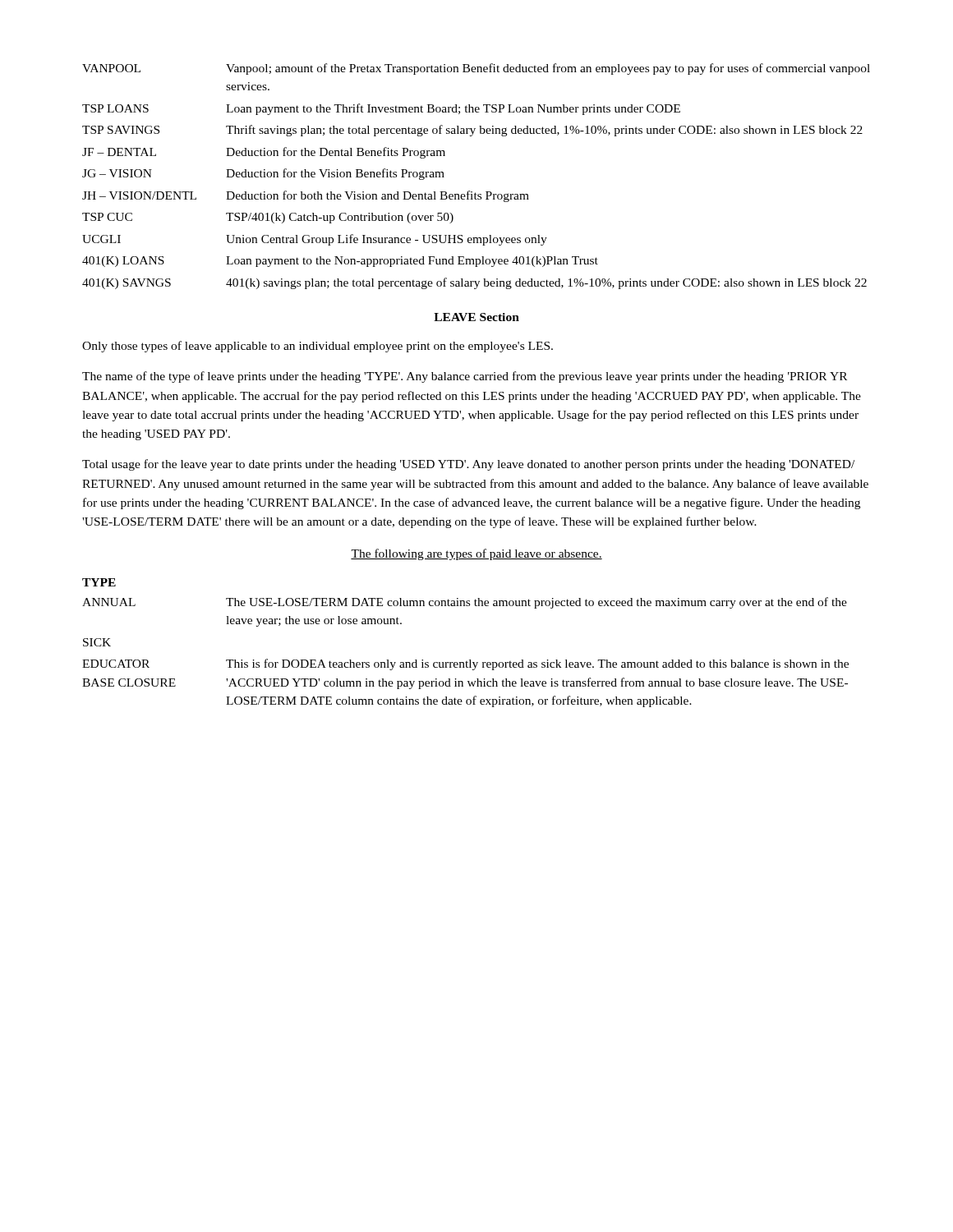Click on the element starting "JH – VISION/DENTL Deduction for both"
The image size is (953, 1232).
coord(476,196)
